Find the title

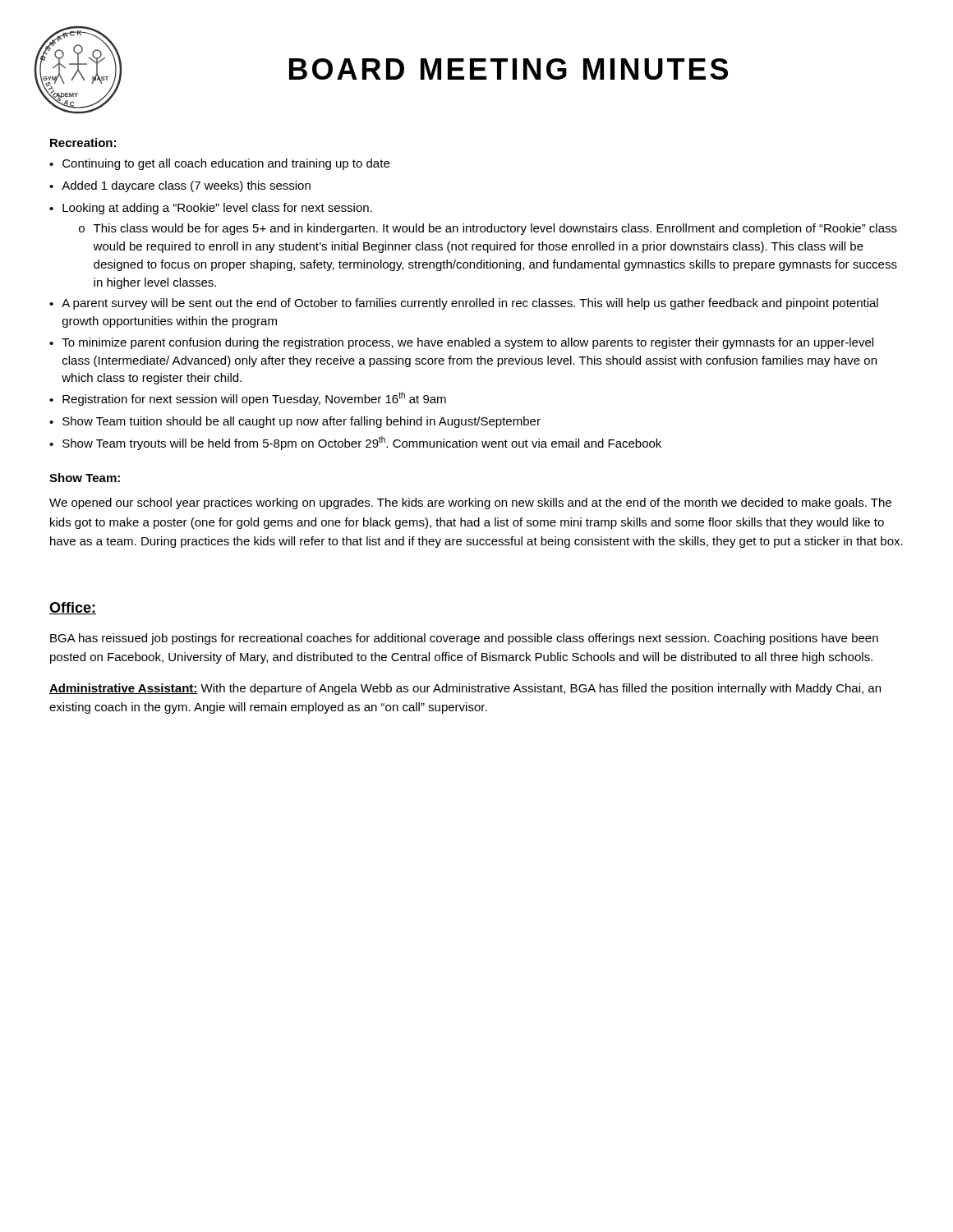point(509,69)
